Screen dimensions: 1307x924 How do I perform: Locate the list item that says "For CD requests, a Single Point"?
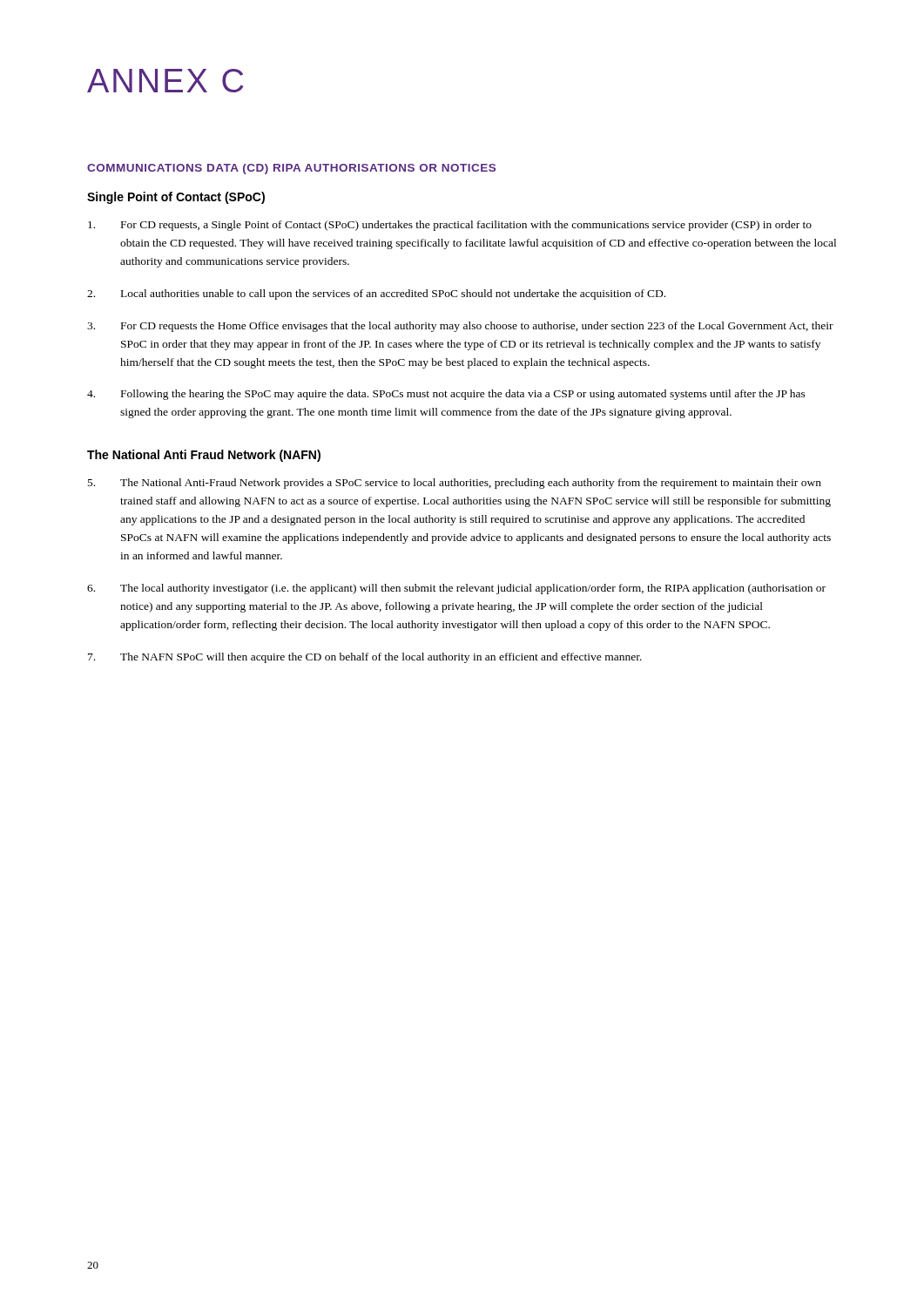coord(462,243)
